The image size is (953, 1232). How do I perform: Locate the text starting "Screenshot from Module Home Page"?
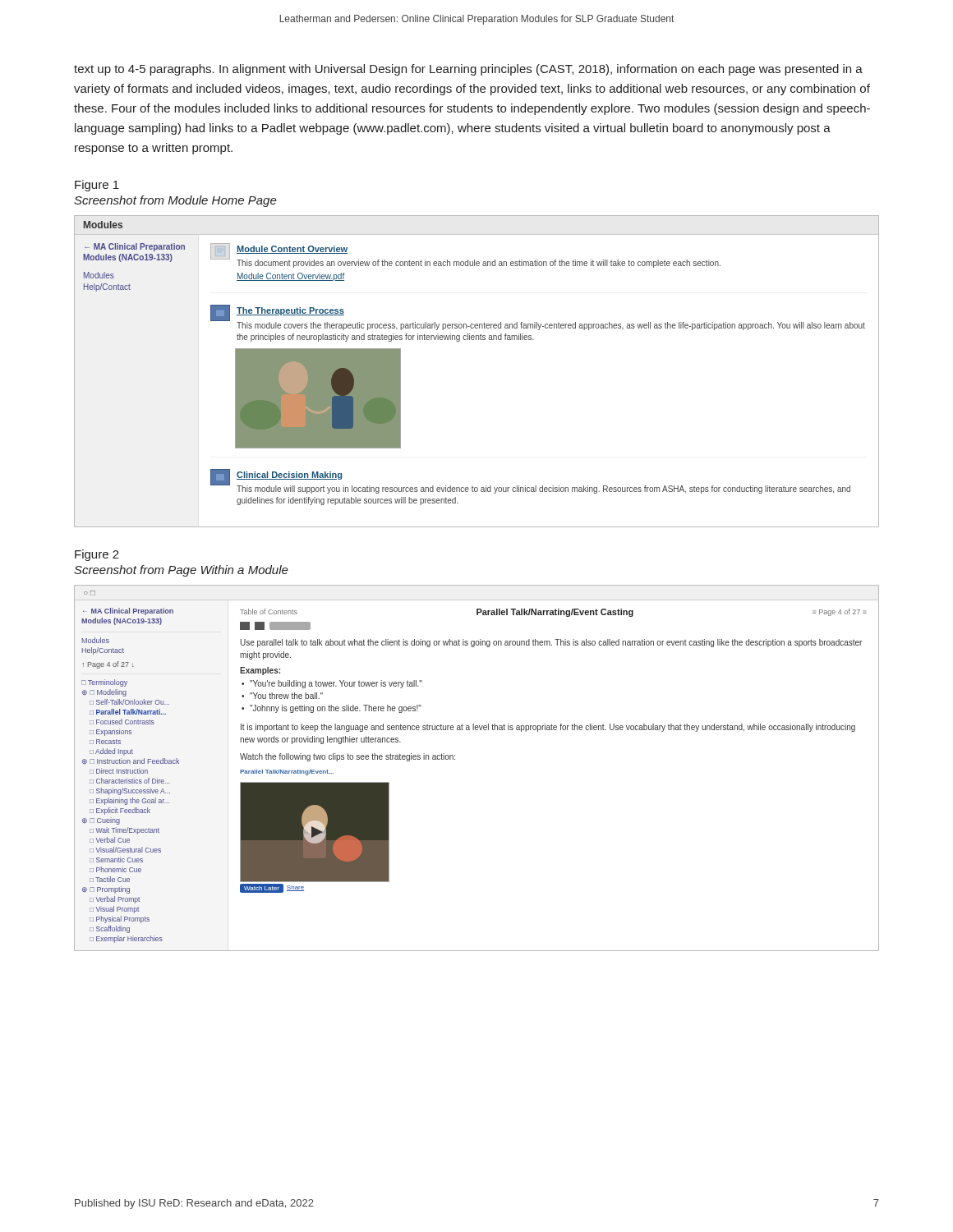coord(175,200)
